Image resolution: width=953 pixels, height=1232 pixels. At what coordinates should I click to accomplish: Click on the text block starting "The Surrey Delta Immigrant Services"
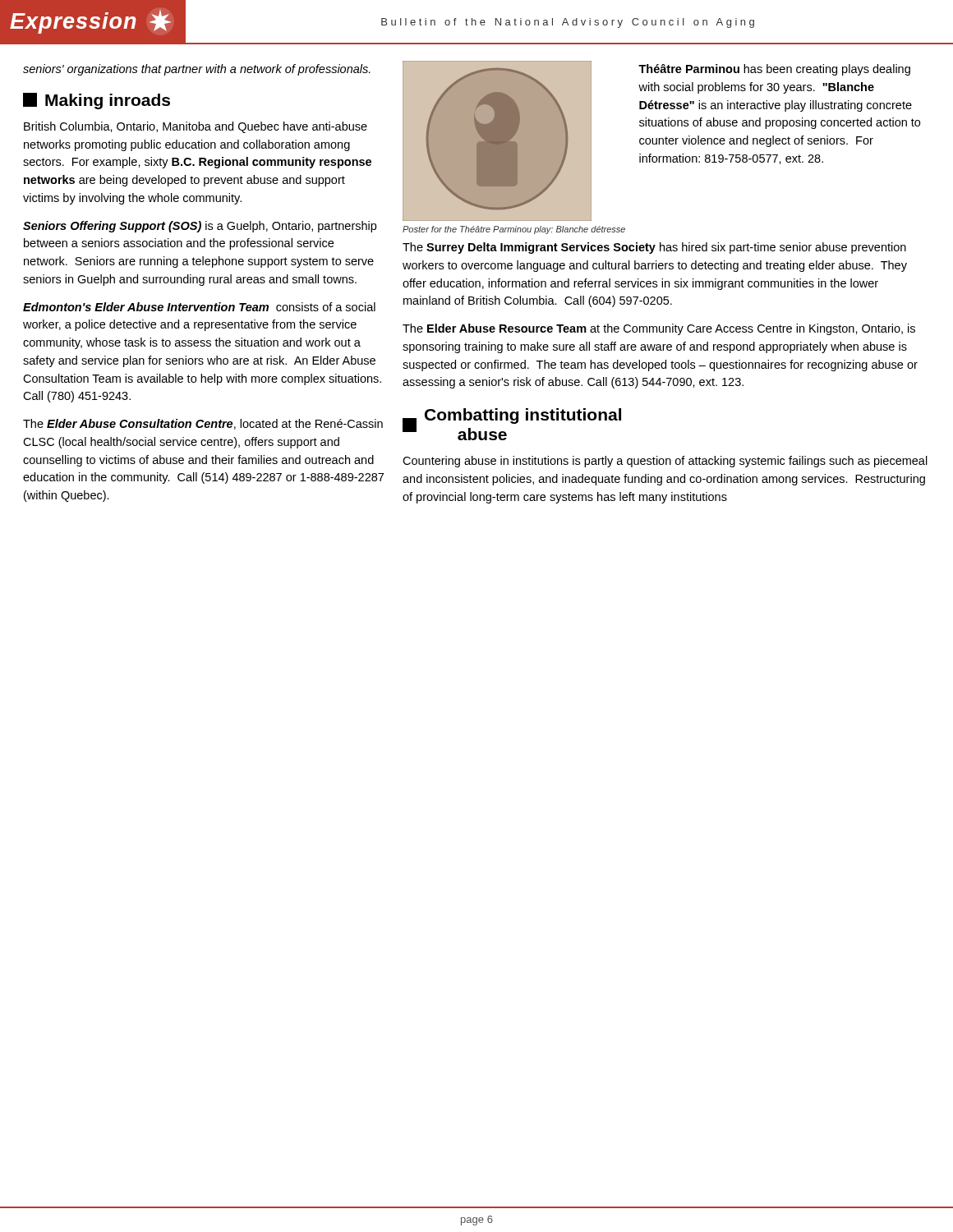click(x=655, y=274)
